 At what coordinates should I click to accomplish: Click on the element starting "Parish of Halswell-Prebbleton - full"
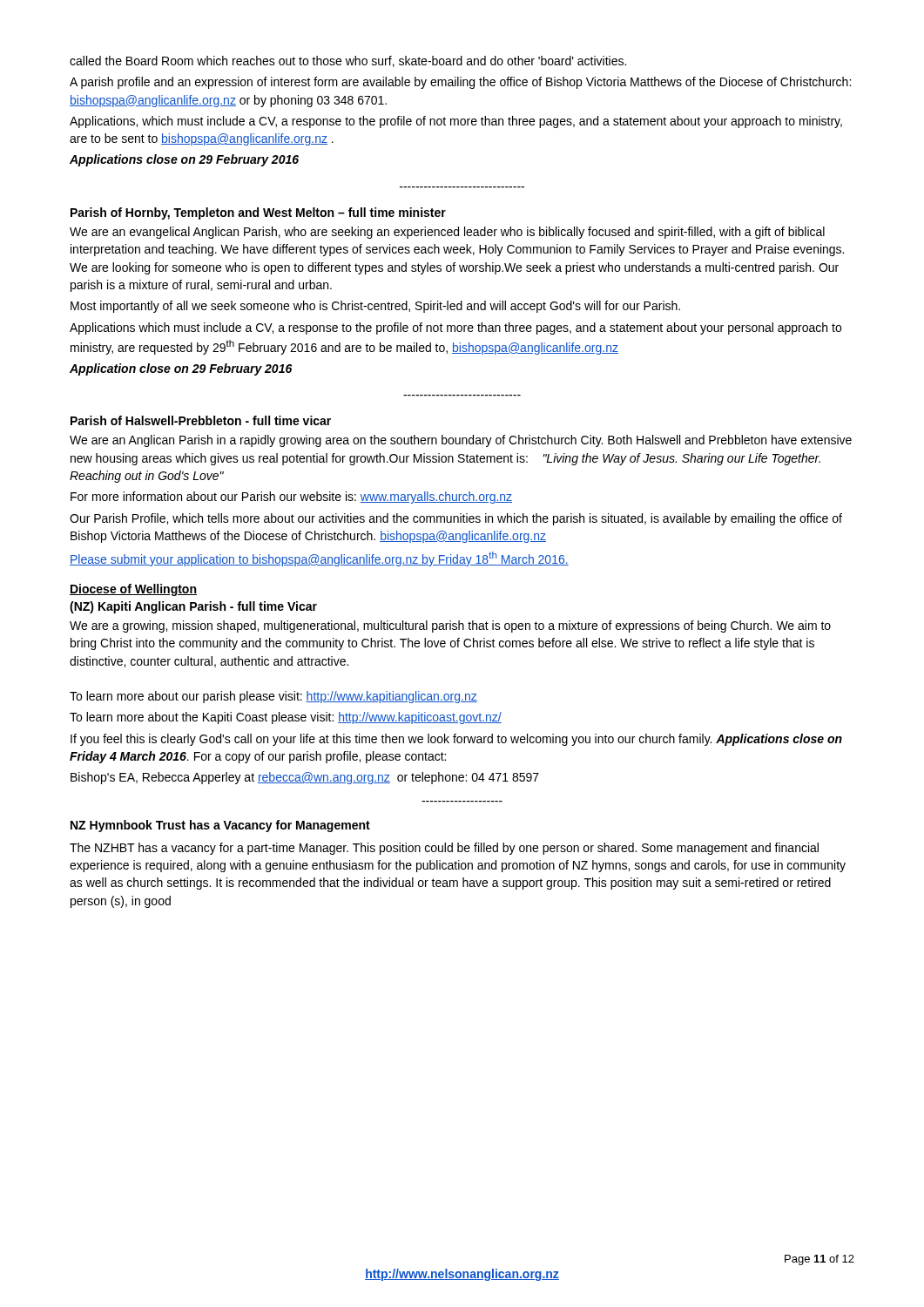200,421
